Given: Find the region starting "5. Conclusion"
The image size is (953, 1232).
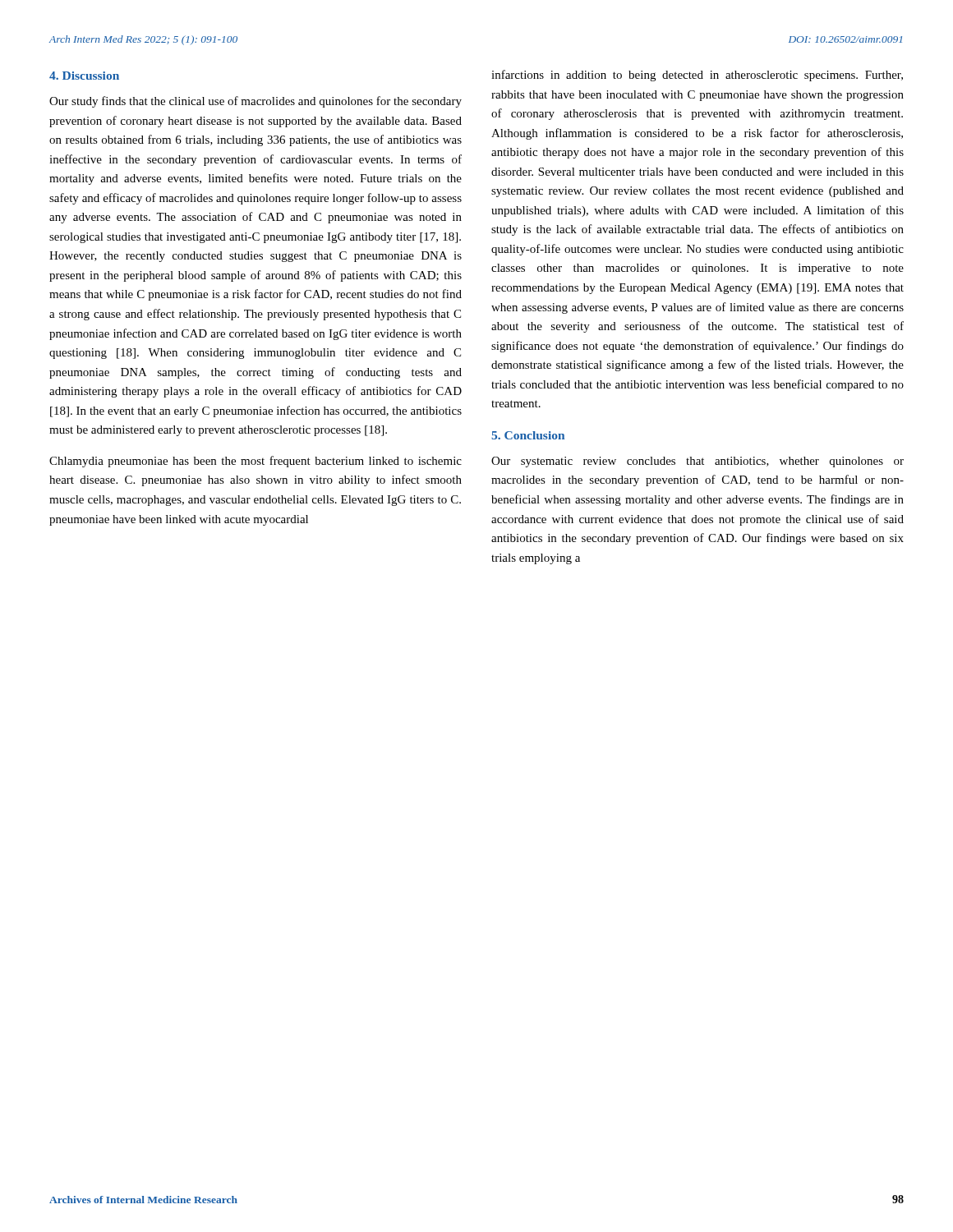Looking at the screenshot, I should coord(528,435).
